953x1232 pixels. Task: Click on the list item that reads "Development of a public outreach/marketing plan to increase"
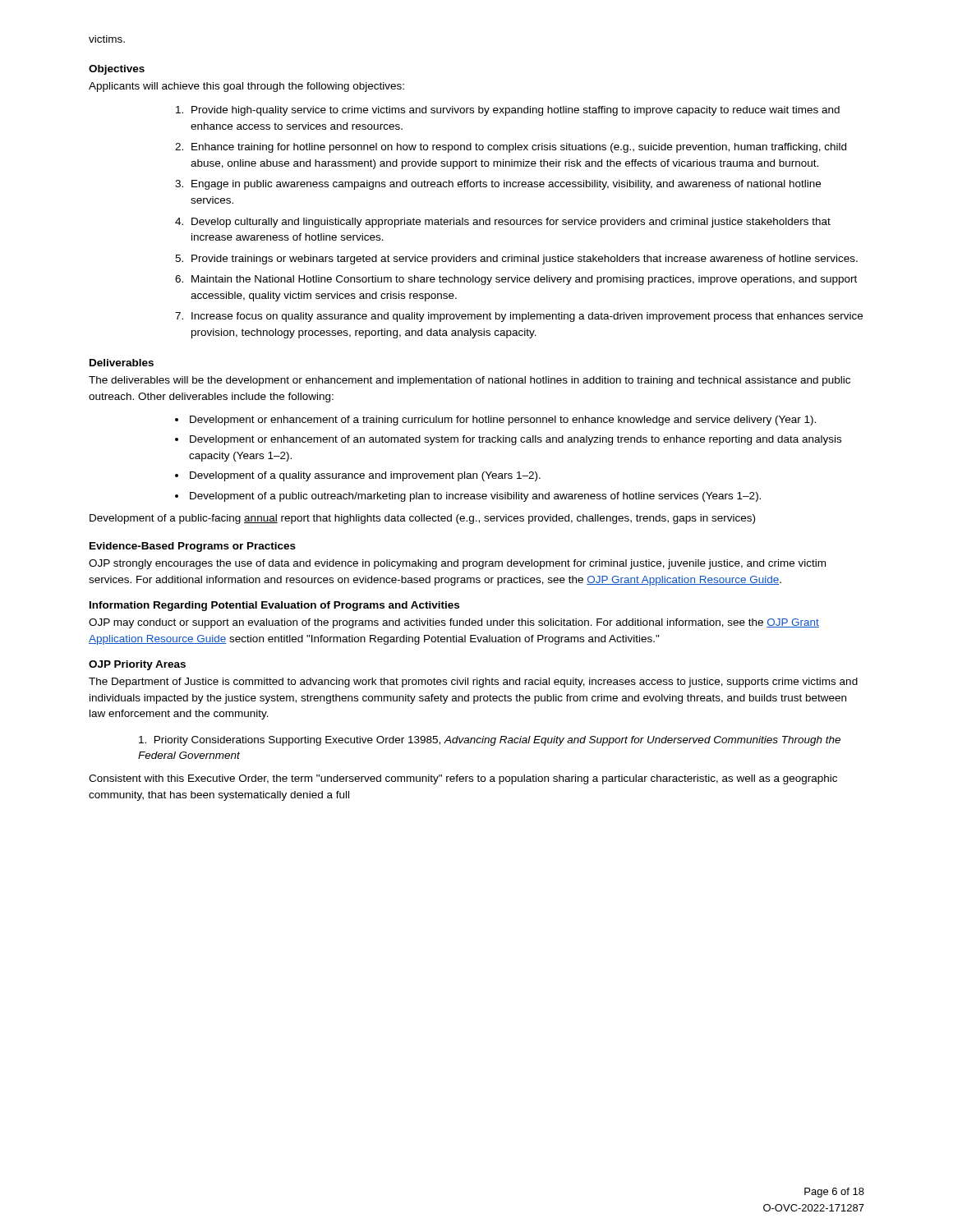pos(475,496)
